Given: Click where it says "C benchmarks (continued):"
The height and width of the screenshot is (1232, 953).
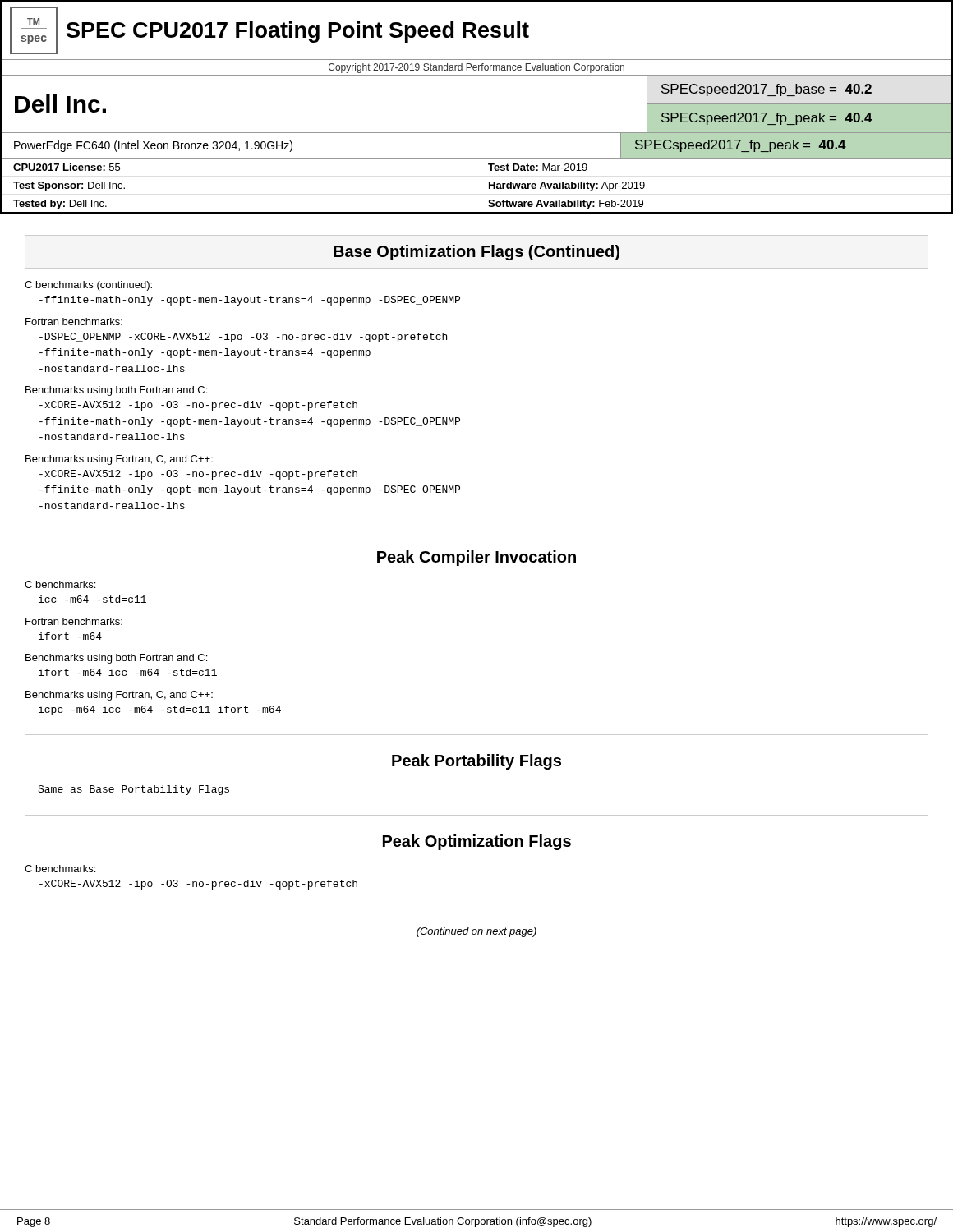Looking at the screenshot, I should click(x=89, y=285).
